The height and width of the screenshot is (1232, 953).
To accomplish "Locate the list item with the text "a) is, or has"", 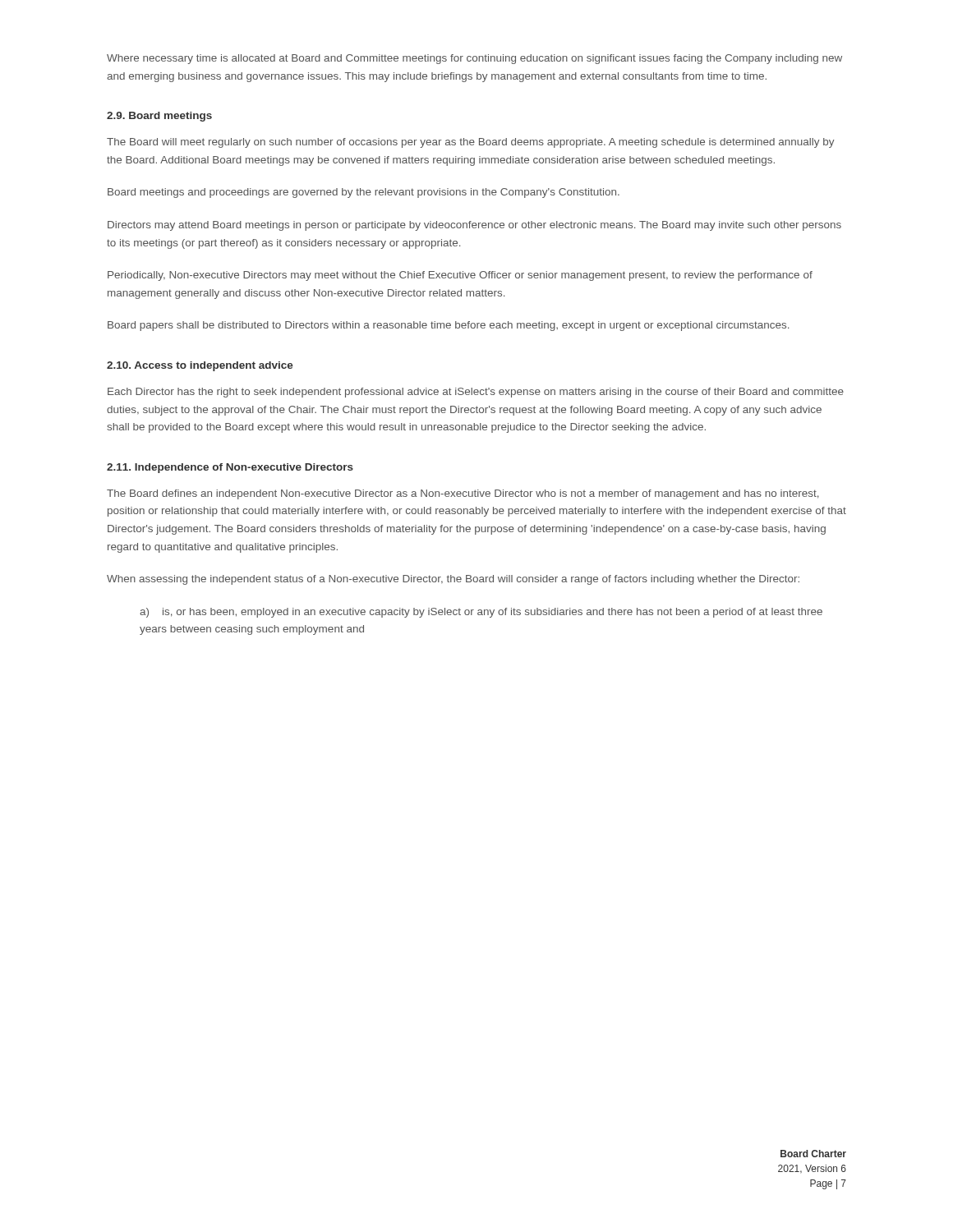I will (x=481, y=620).
